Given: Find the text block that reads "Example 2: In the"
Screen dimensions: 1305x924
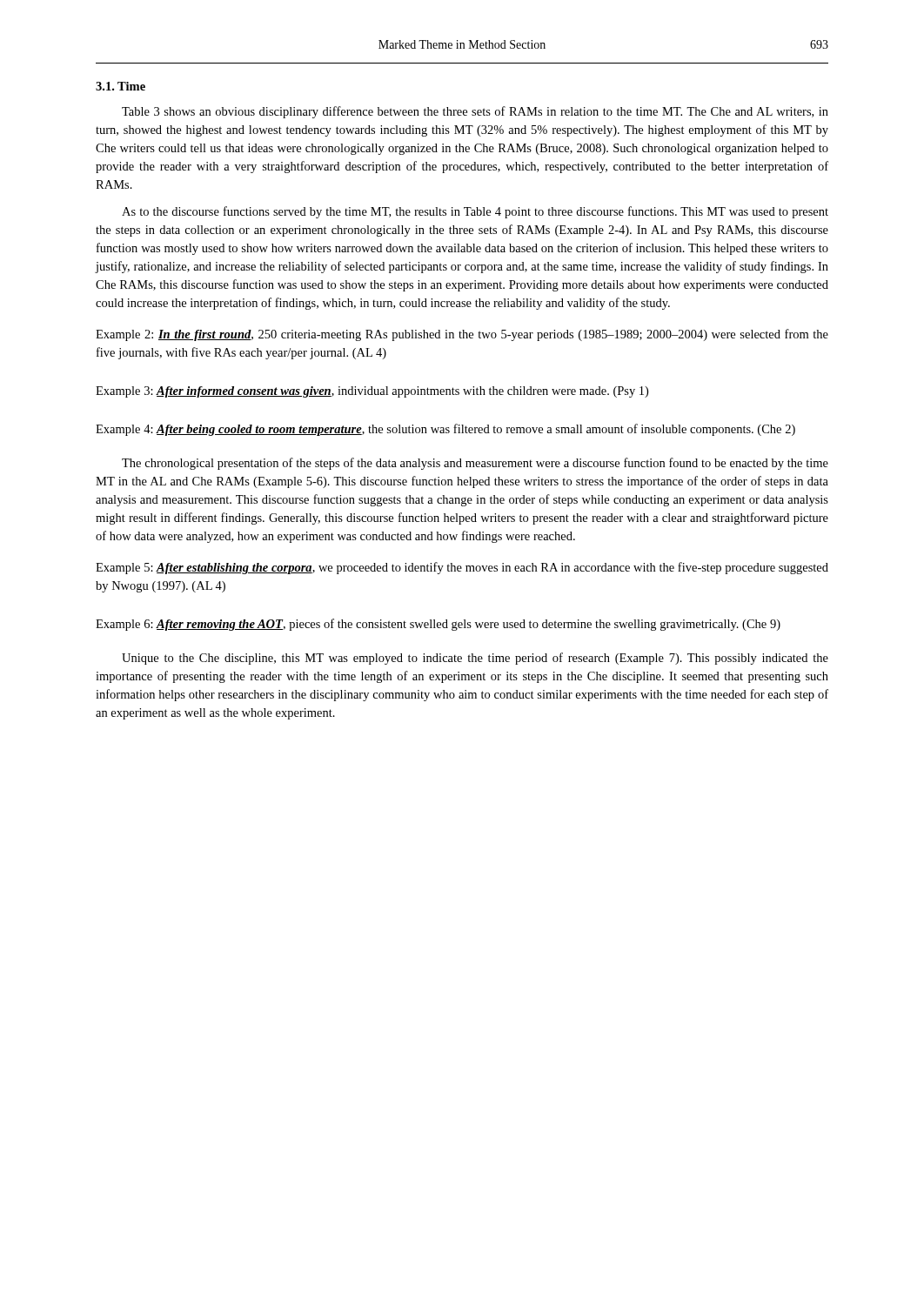Looking at the screenshot, I should pos(462,343).
